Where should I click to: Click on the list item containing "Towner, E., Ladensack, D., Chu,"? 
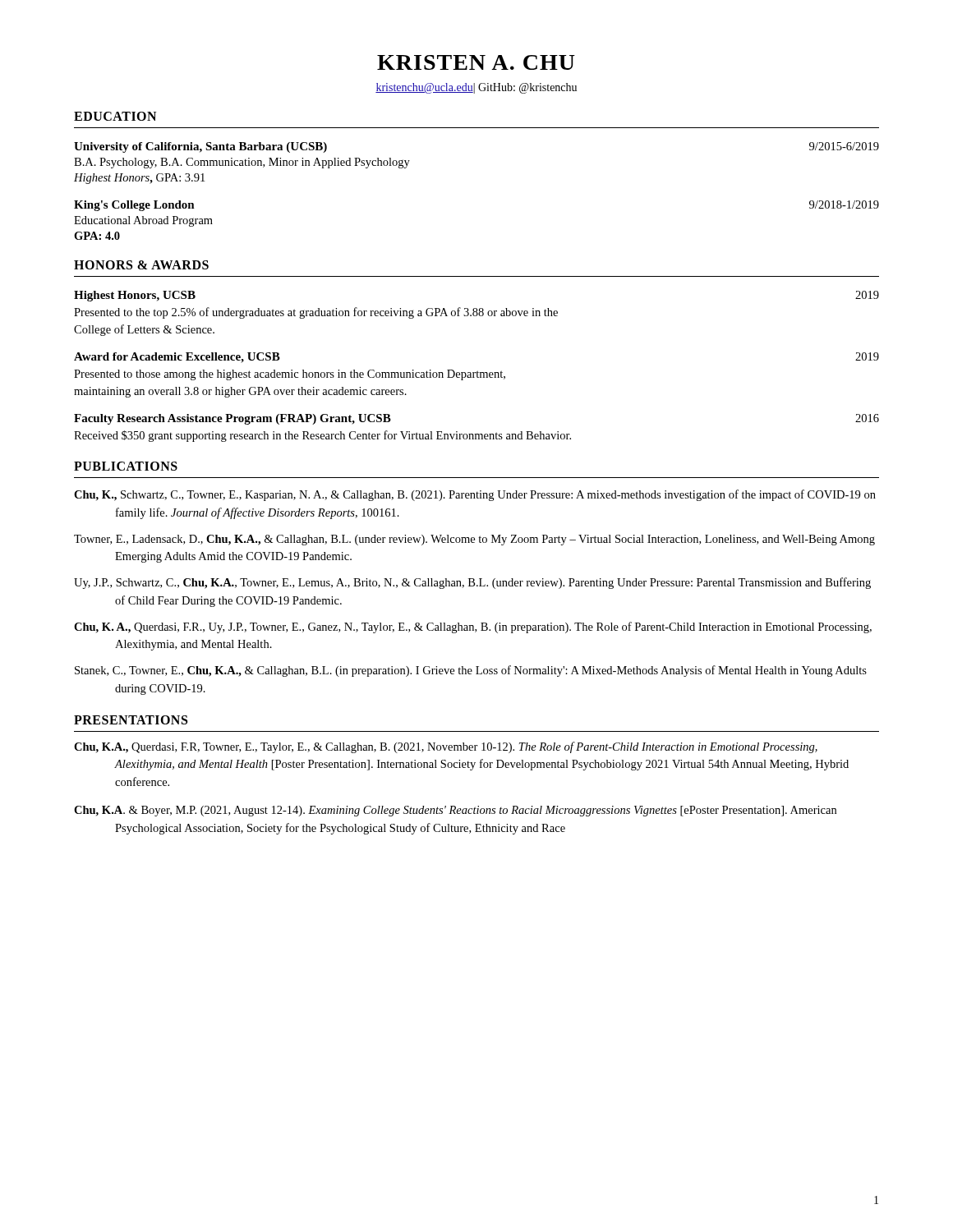click(x=474, y=547)
